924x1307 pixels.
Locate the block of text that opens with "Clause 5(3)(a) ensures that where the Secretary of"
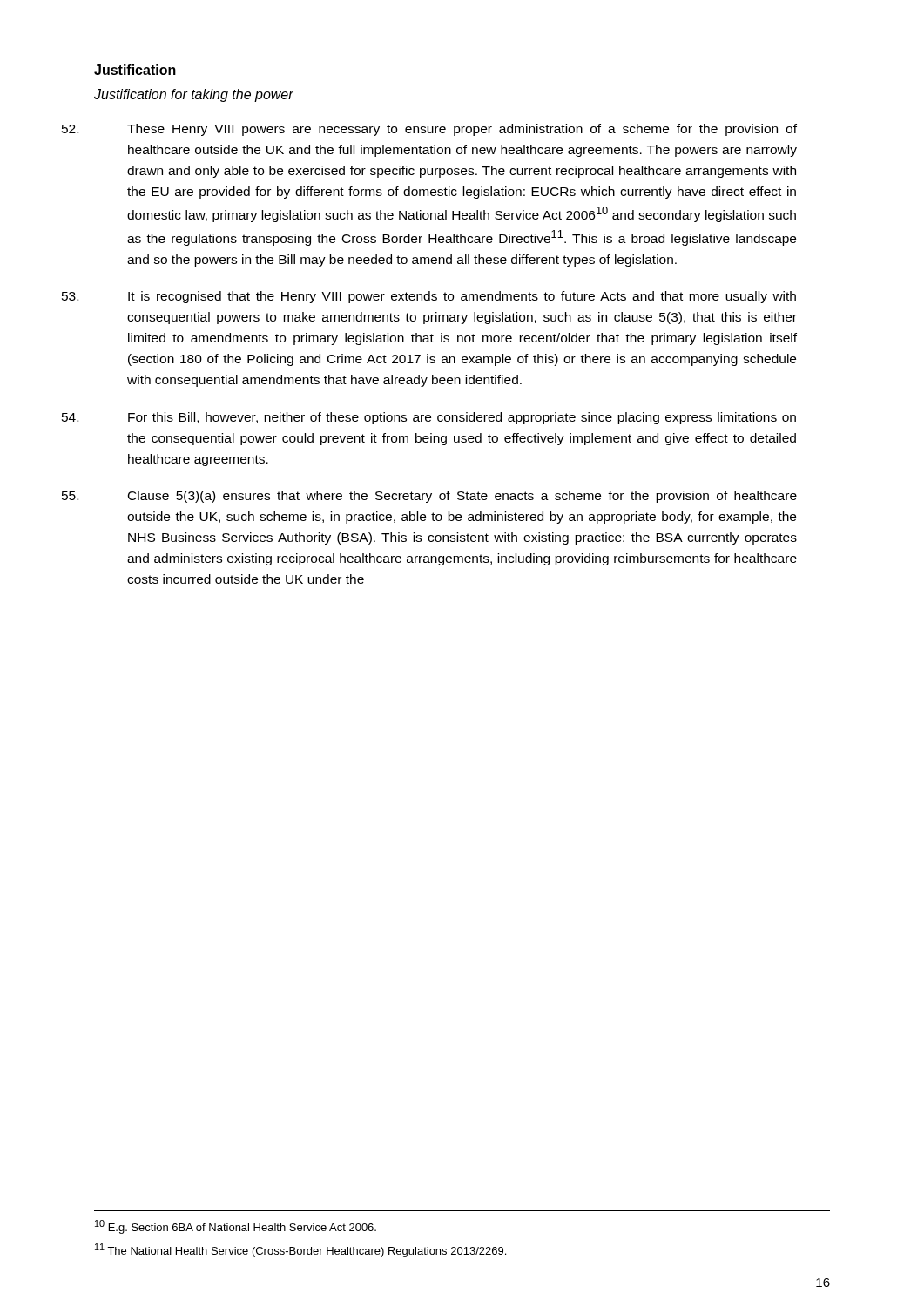click(x=445, y=537)
